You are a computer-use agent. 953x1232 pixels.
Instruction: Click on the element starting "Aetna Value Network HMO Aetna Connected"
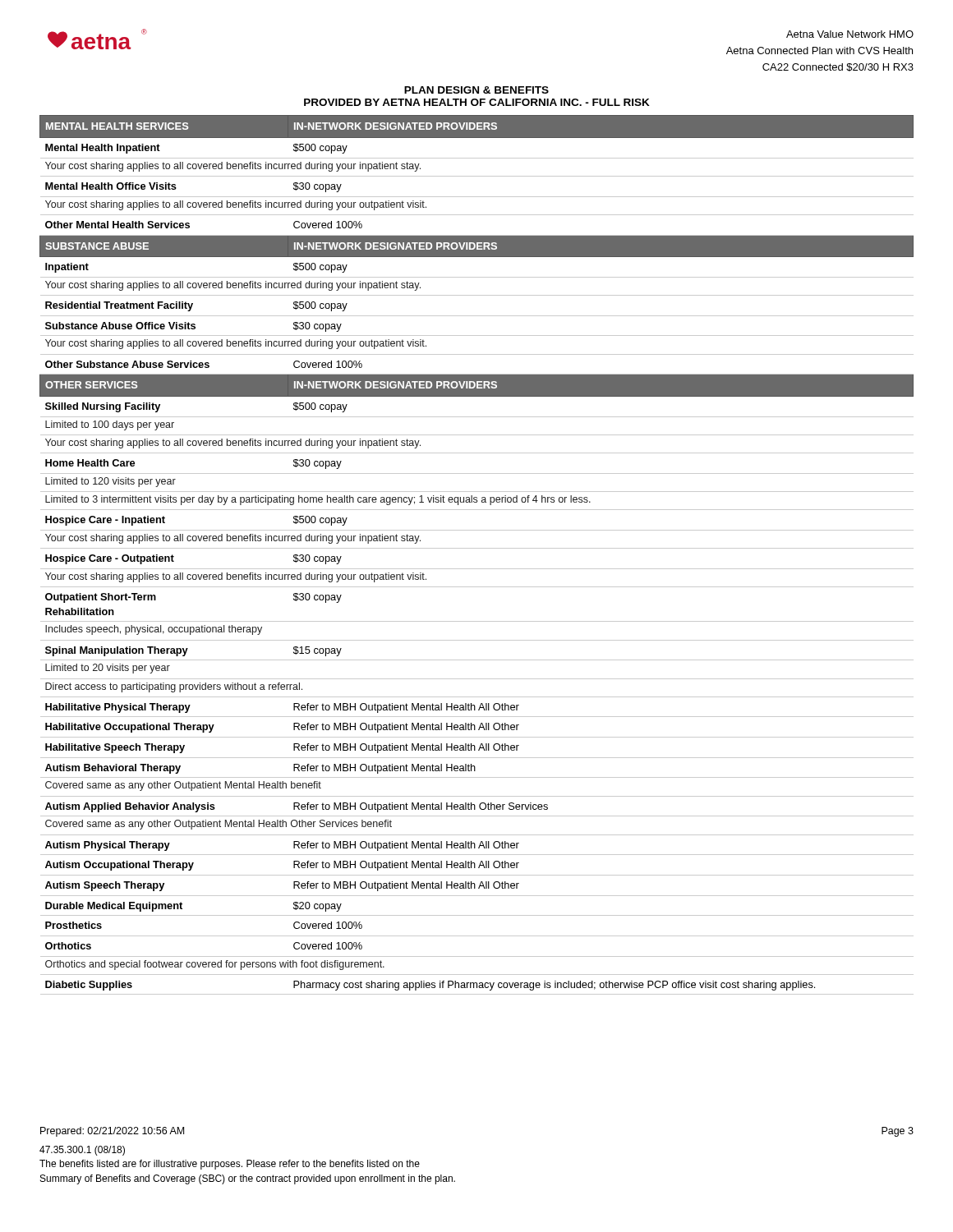[820, 51]
